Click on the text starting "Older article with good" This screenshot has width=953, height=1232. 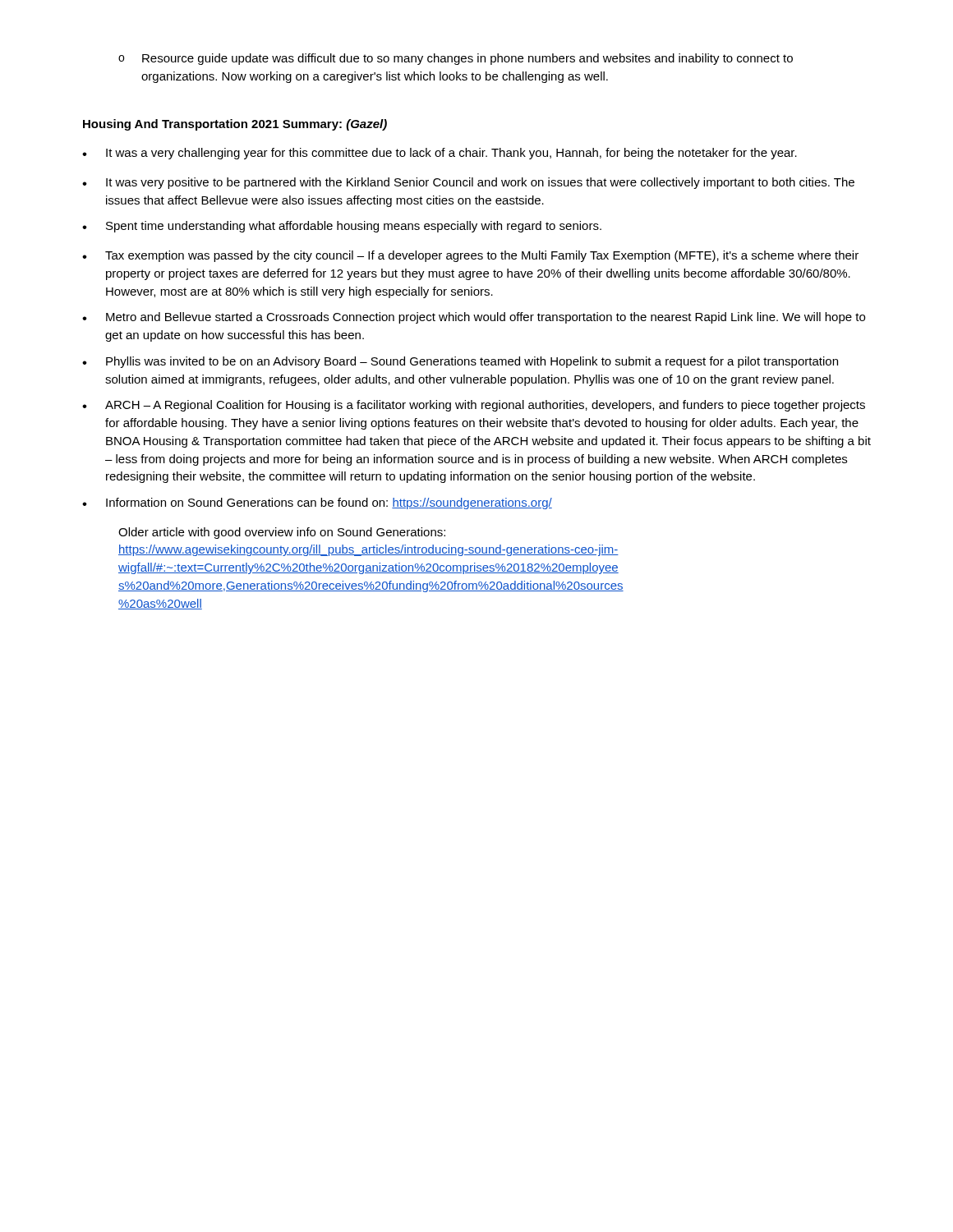point(371,567)
